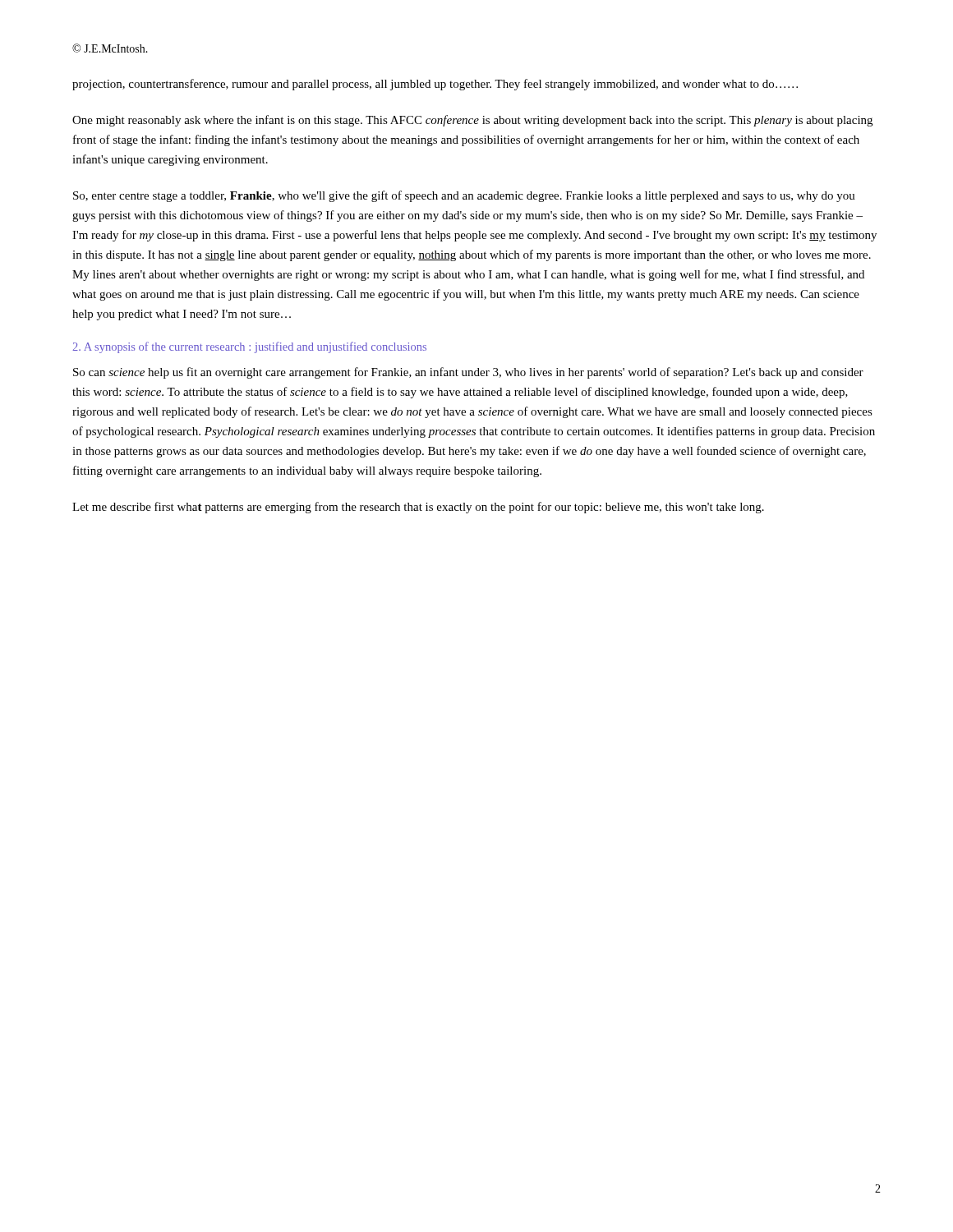The image size is (953, 1232).
Task: Where is the passage that starts "So can science help us"?
Action: tap(474, 421)
